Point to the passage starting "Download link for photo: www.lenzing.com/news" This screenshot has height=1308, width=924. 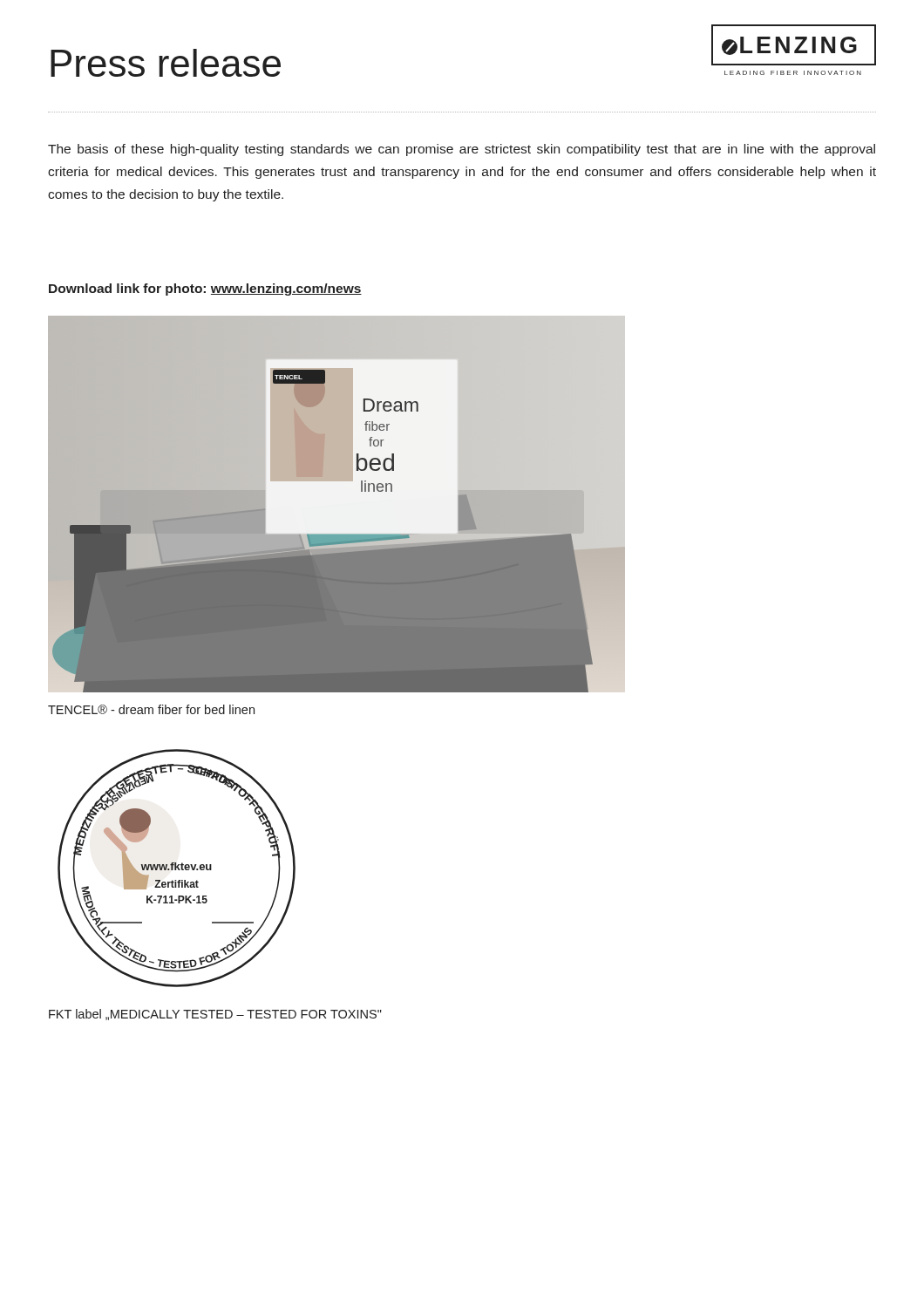205,288
